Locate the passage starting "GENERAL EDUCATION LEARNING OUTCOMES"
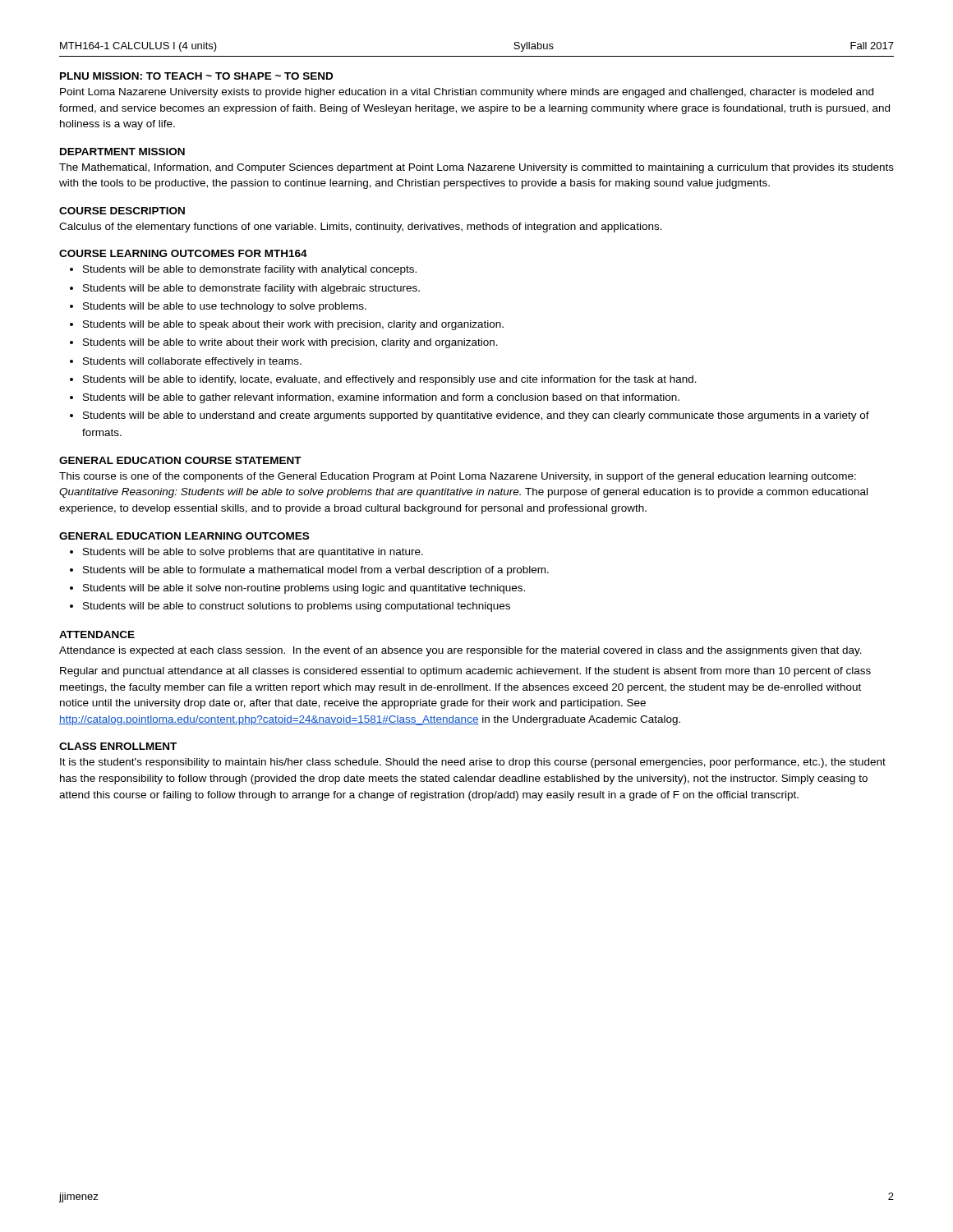Image resolution: width=953 pixels, height=1232 pixels. click(x=184, y=536)
